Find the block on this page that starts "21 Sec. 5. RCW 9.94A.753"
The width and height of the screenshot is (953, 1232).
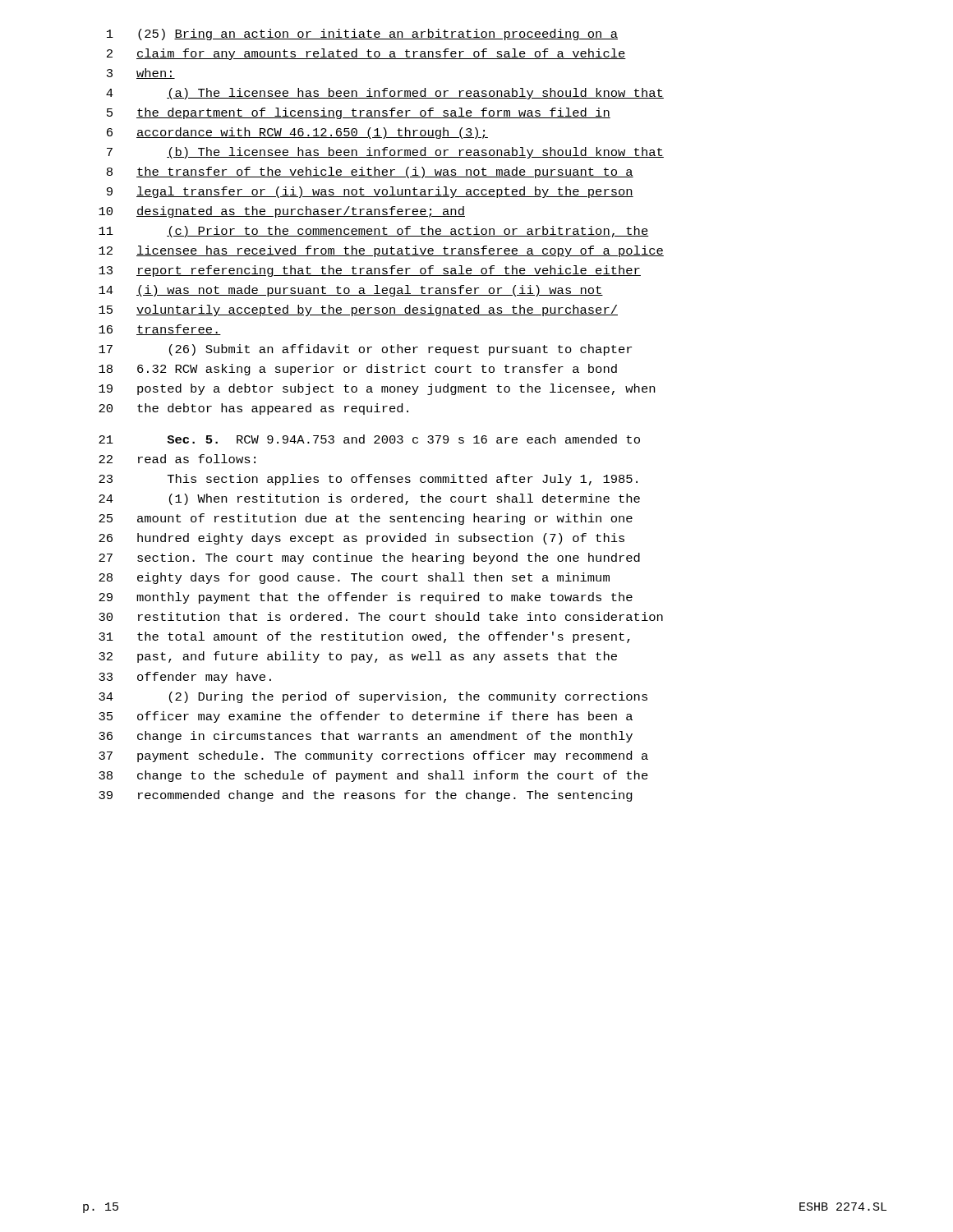[x=361, y=441]
